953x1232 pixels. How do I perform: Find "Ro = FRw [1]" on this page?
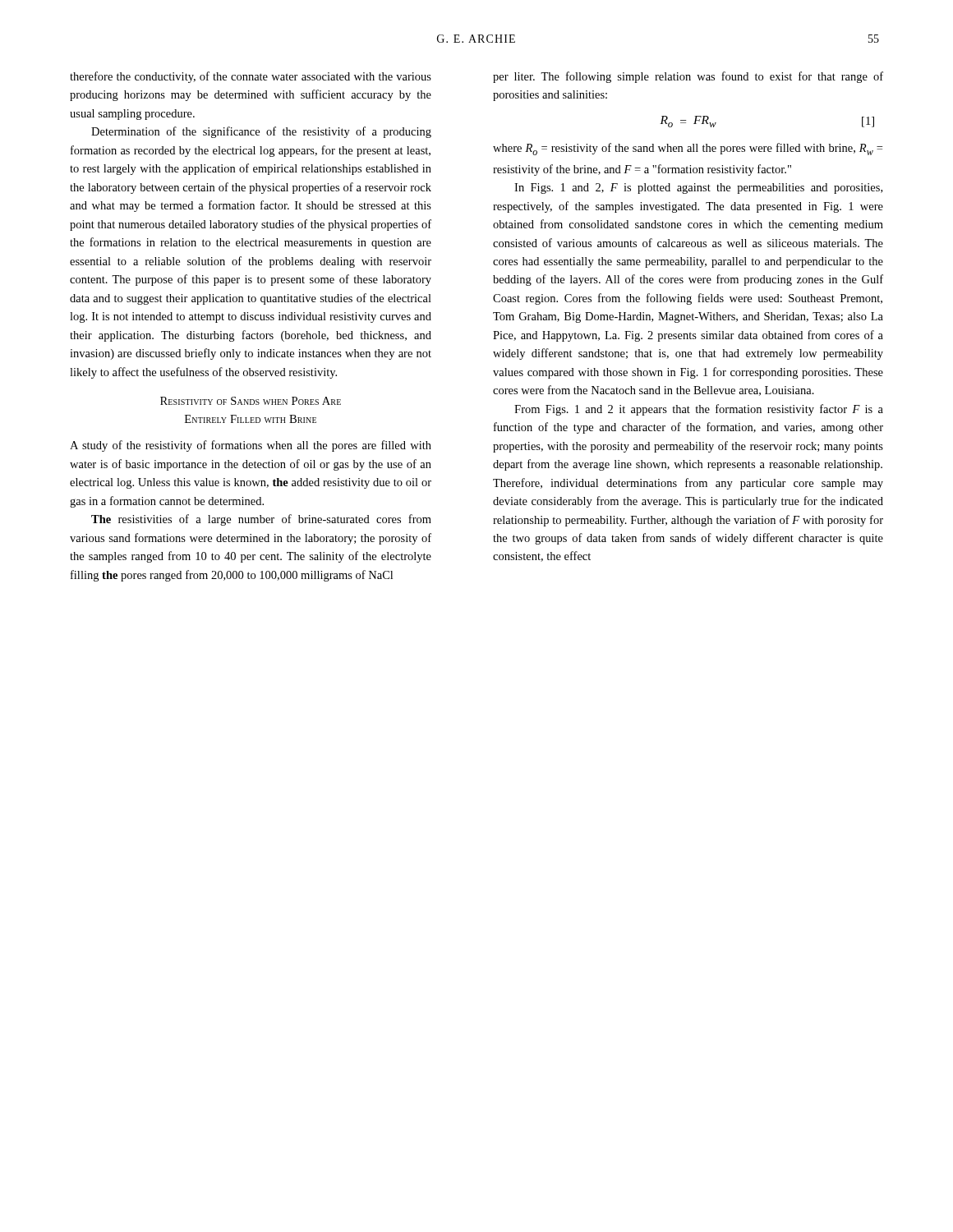(705, 121)
